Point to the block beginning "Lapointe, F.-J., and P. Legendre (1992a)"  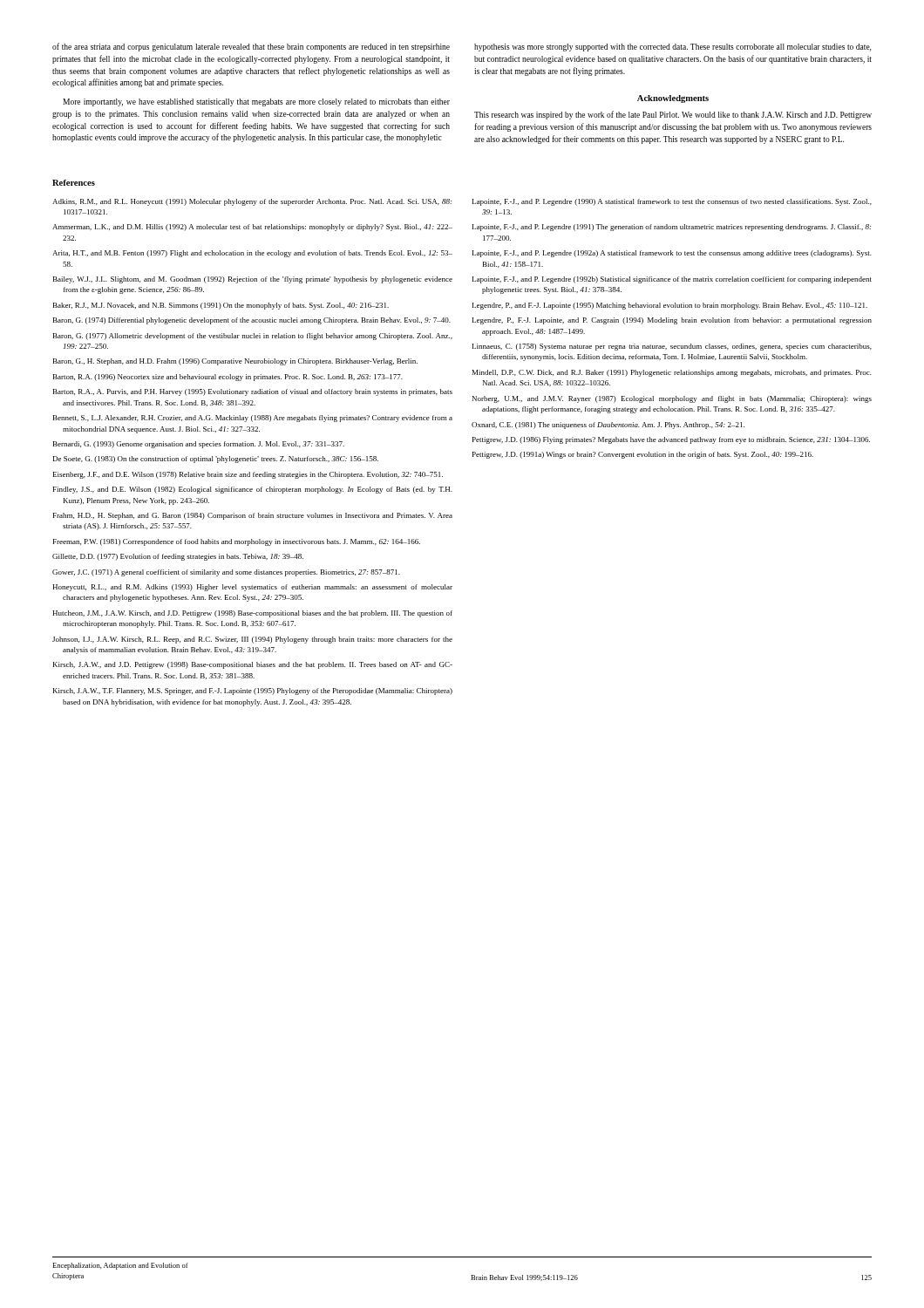(672, 258)
